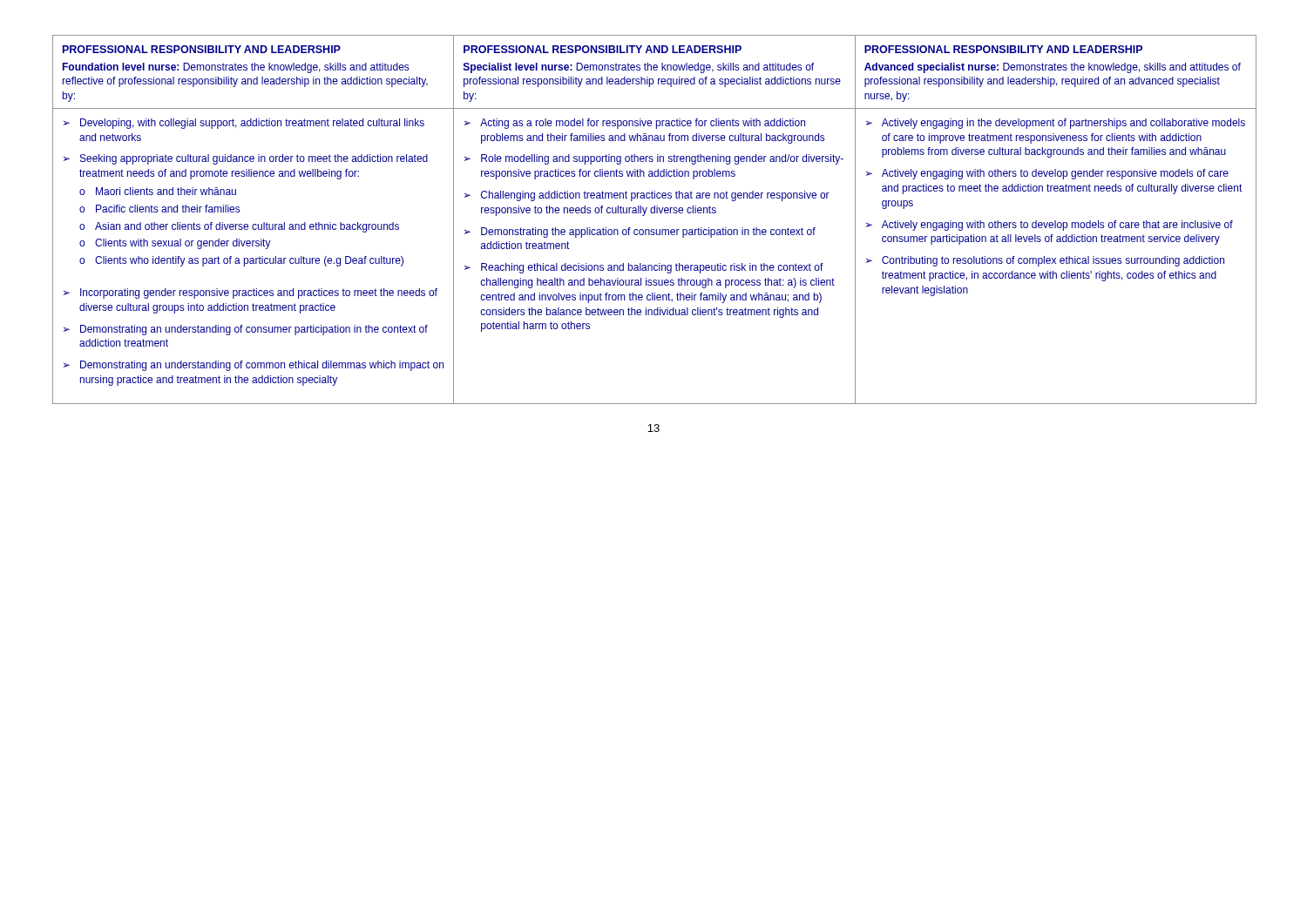Locate the table with the text "➢ Actively engaging in"

pyautogui.click(x=1055, y=211)
